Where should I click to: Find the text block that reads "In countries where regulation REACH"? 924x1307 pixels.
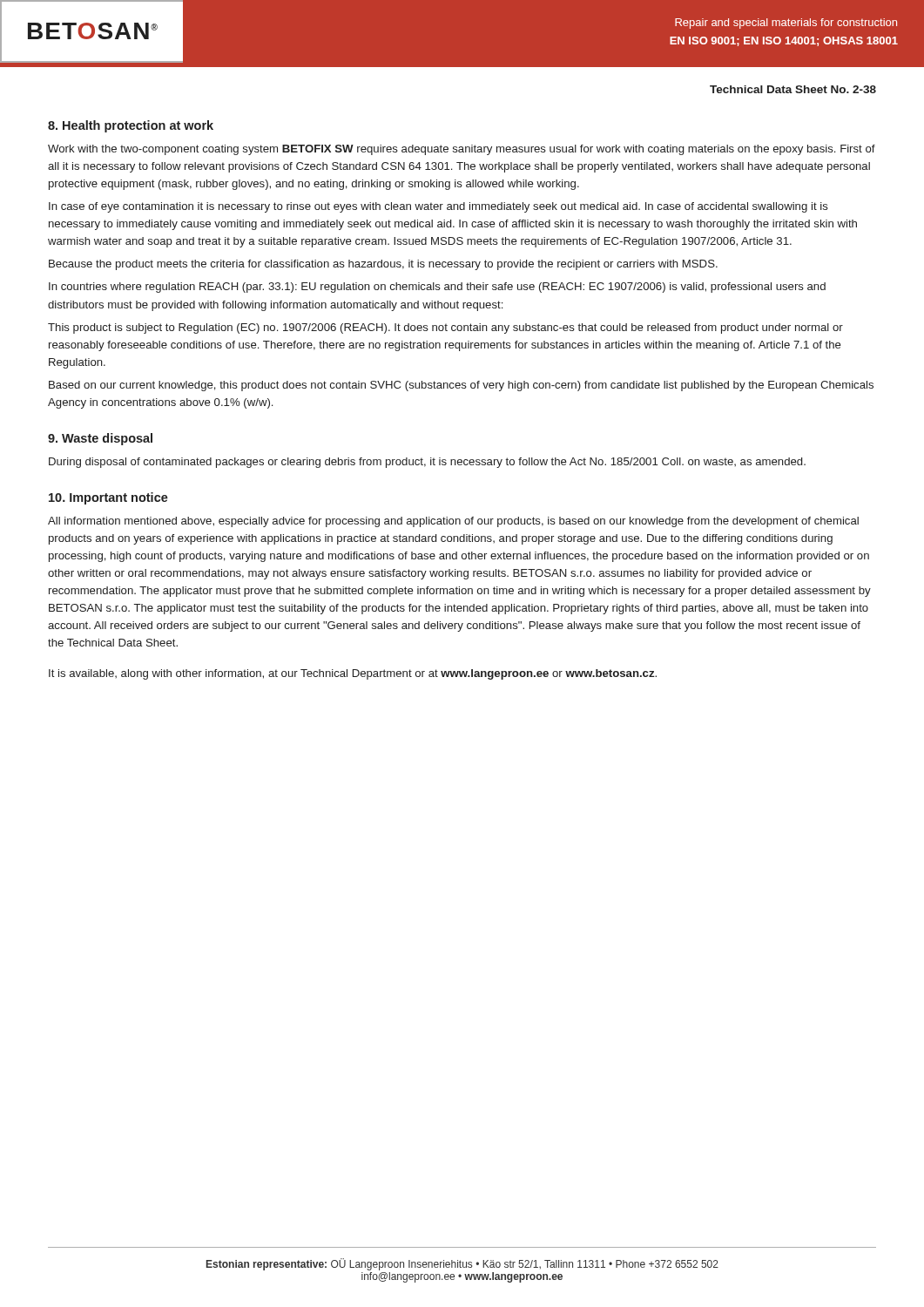[x=437, y=295]
